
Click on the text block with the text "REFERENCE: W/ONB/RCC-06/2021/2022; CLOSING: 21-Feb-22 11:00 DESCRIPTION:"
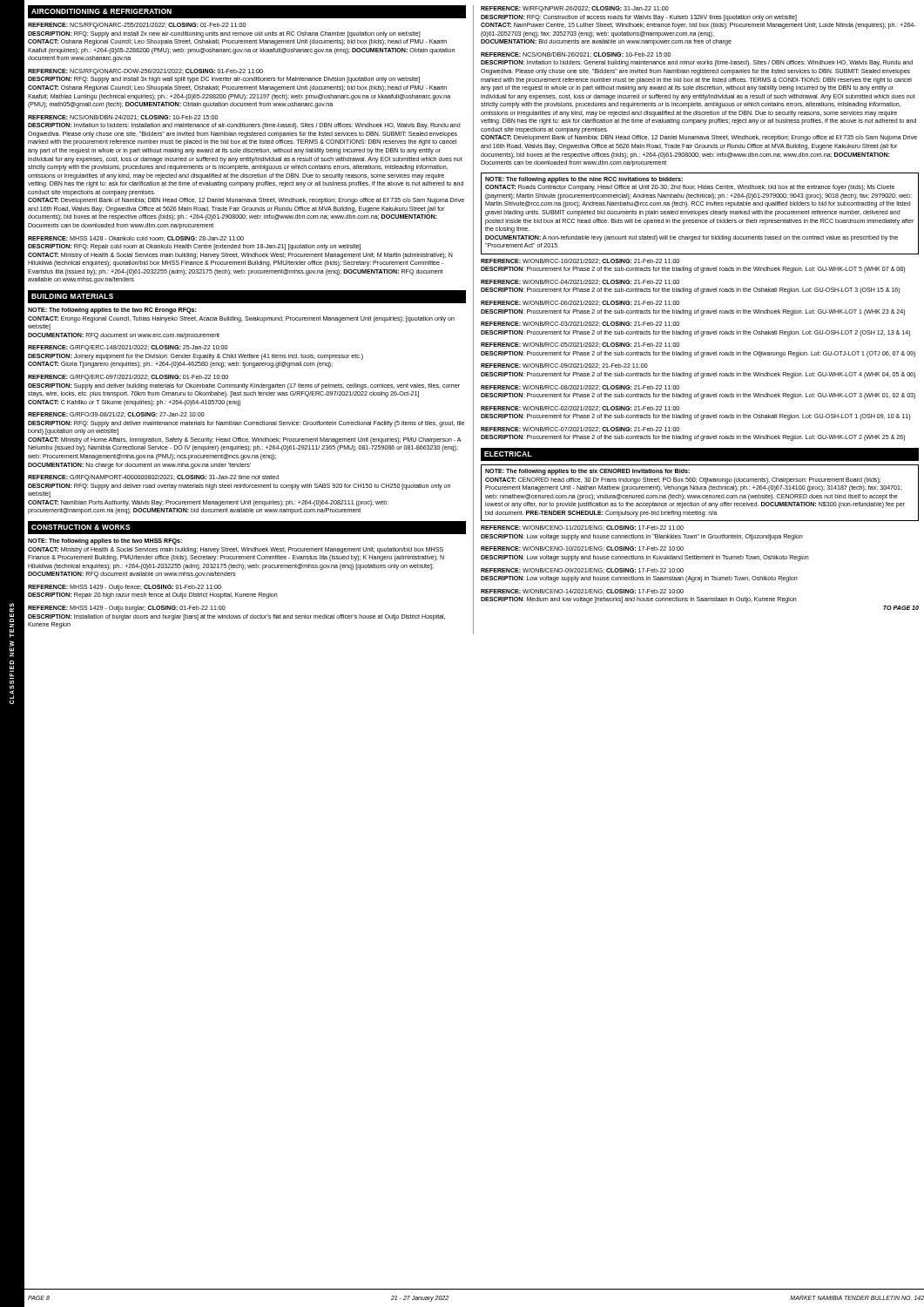coord(700,308)
